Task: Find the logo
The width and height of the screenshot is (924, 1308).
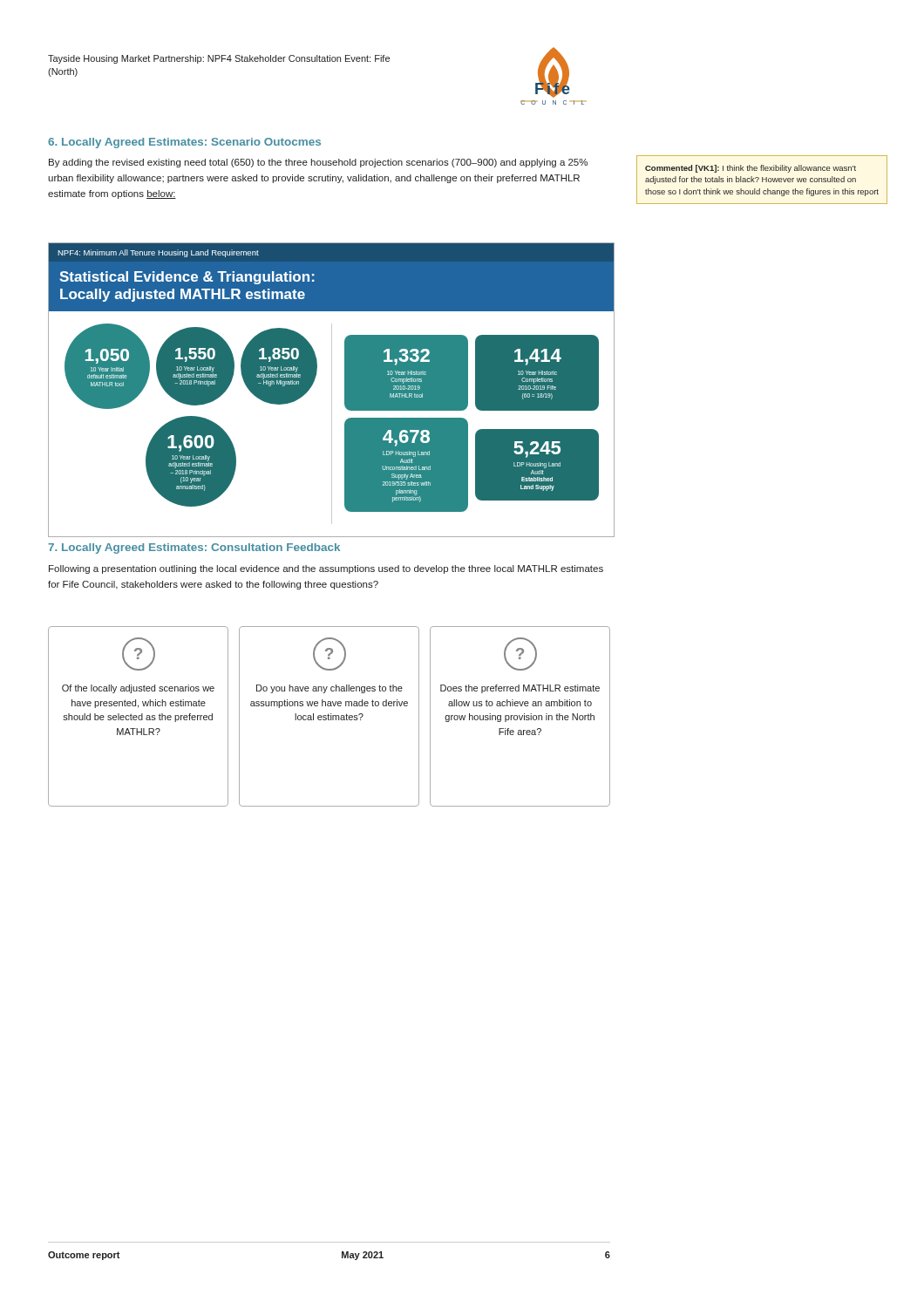Action: coord(554,77)
